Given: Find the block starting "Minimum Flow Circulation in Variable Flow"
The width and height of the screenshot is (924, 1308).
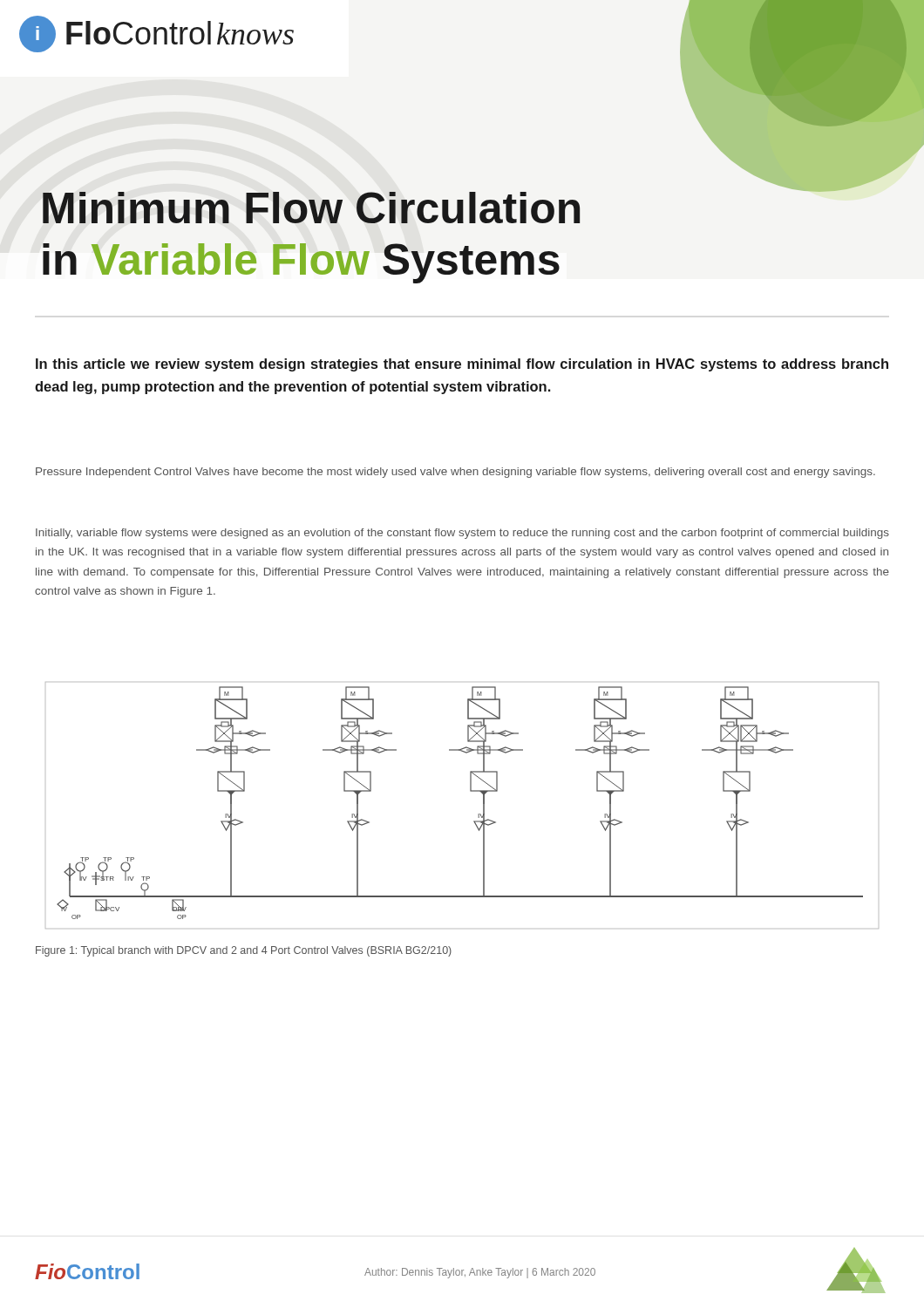Looking at the screenshot, I should (x=462, y=235).
